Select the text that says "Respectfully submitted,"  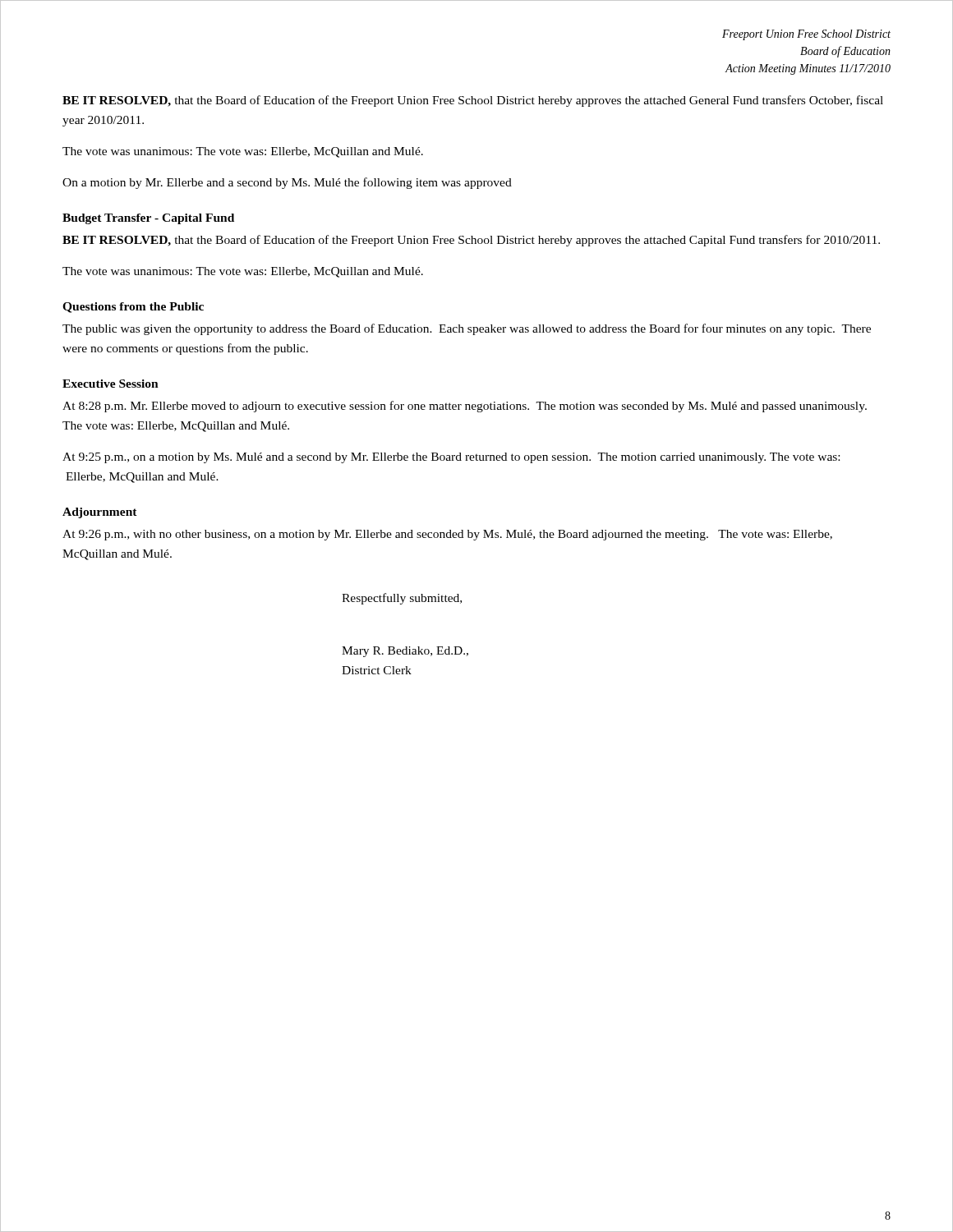click(x=402, y=598)
